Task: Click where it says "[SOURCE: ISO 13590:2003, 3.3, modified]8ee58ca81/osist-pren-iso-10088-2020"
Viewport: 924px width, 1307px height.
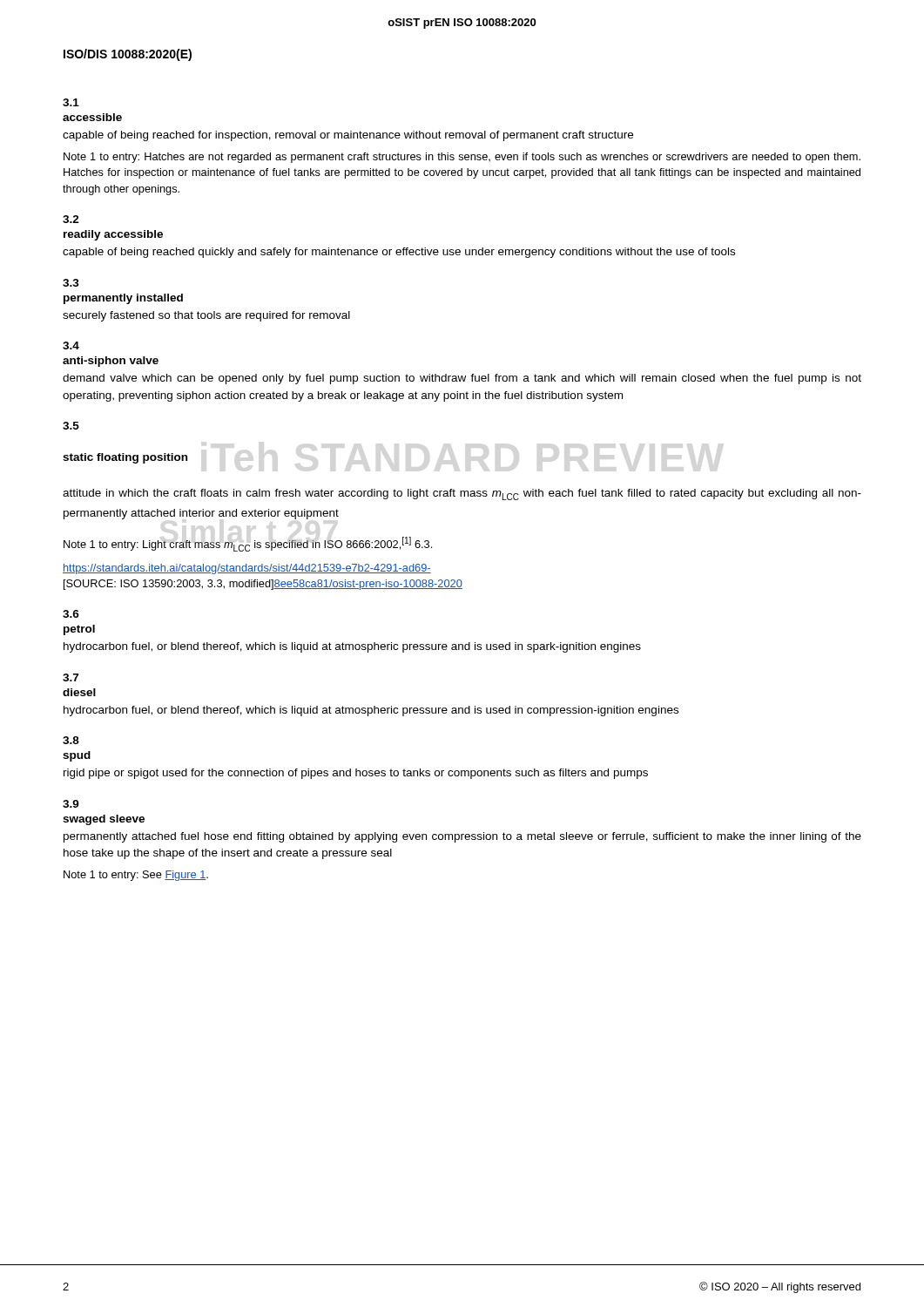Action: pyautogui.click(x=263, y=583)
